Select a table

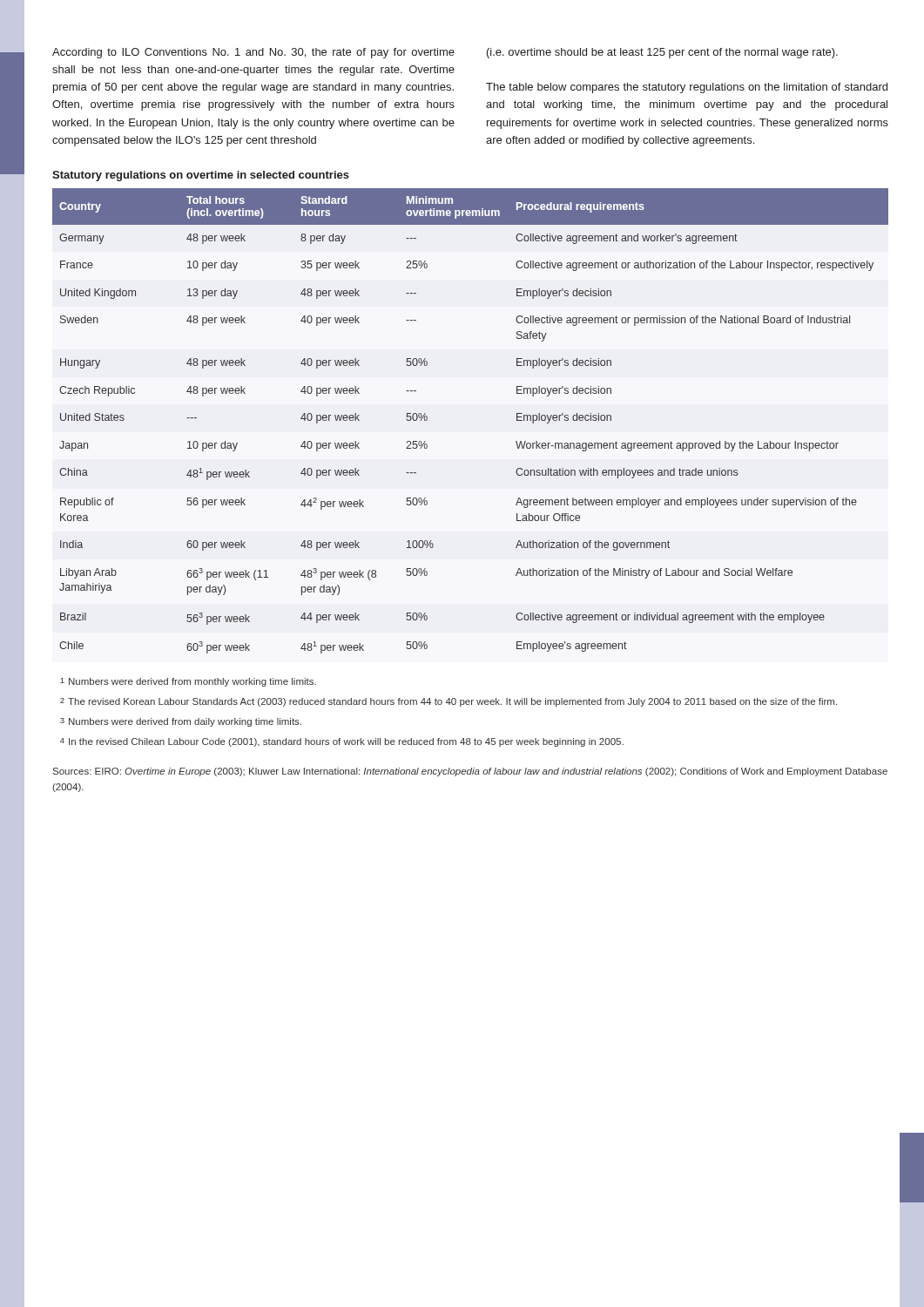pyautogui.click(x=470, y=425)
